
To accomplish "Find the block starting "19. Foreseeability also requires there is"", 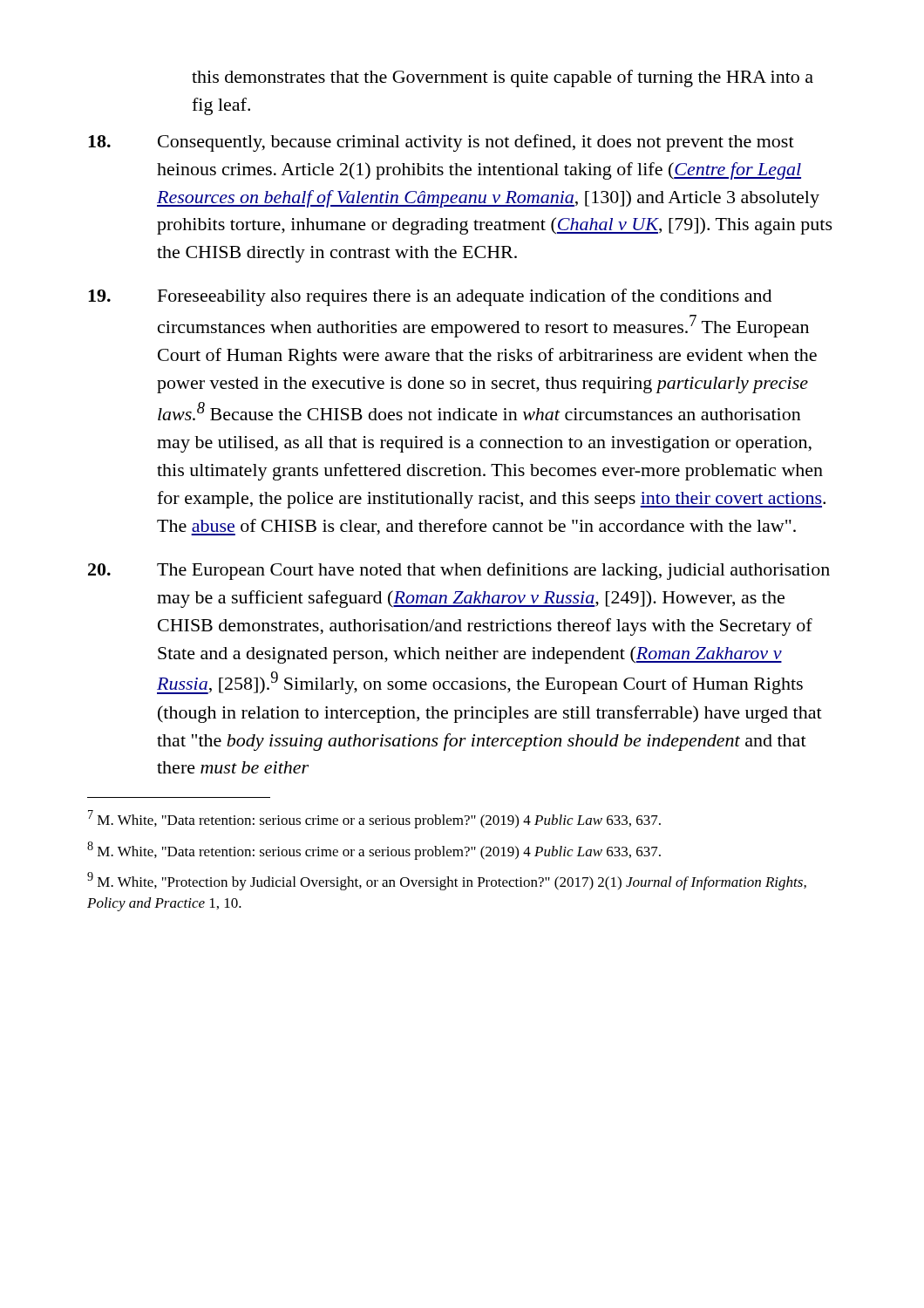I will coord(462,411).
